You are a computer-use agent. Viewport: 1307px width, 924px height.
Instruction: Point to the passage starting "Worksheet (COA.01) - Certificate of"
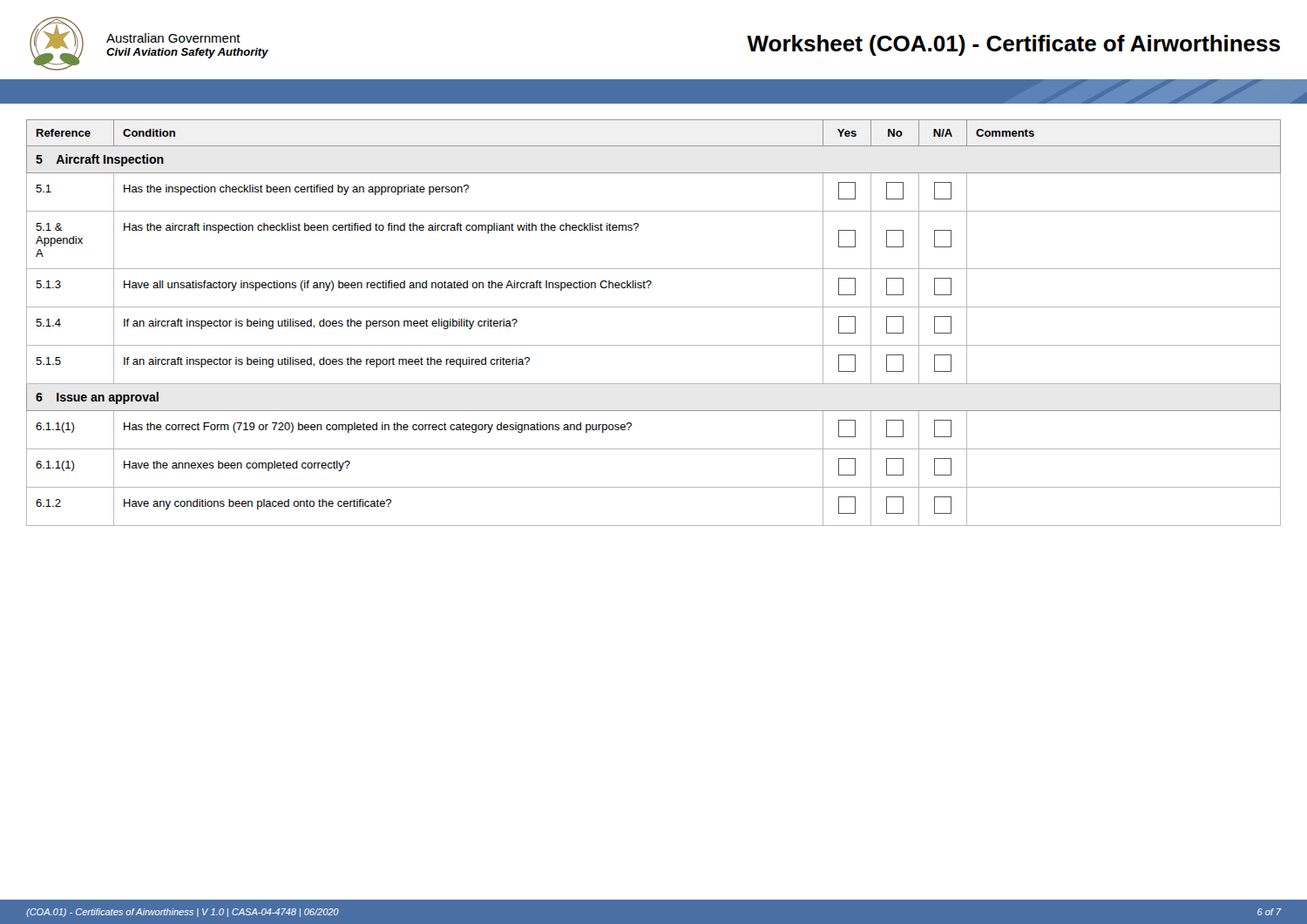tap(1014, 44)
